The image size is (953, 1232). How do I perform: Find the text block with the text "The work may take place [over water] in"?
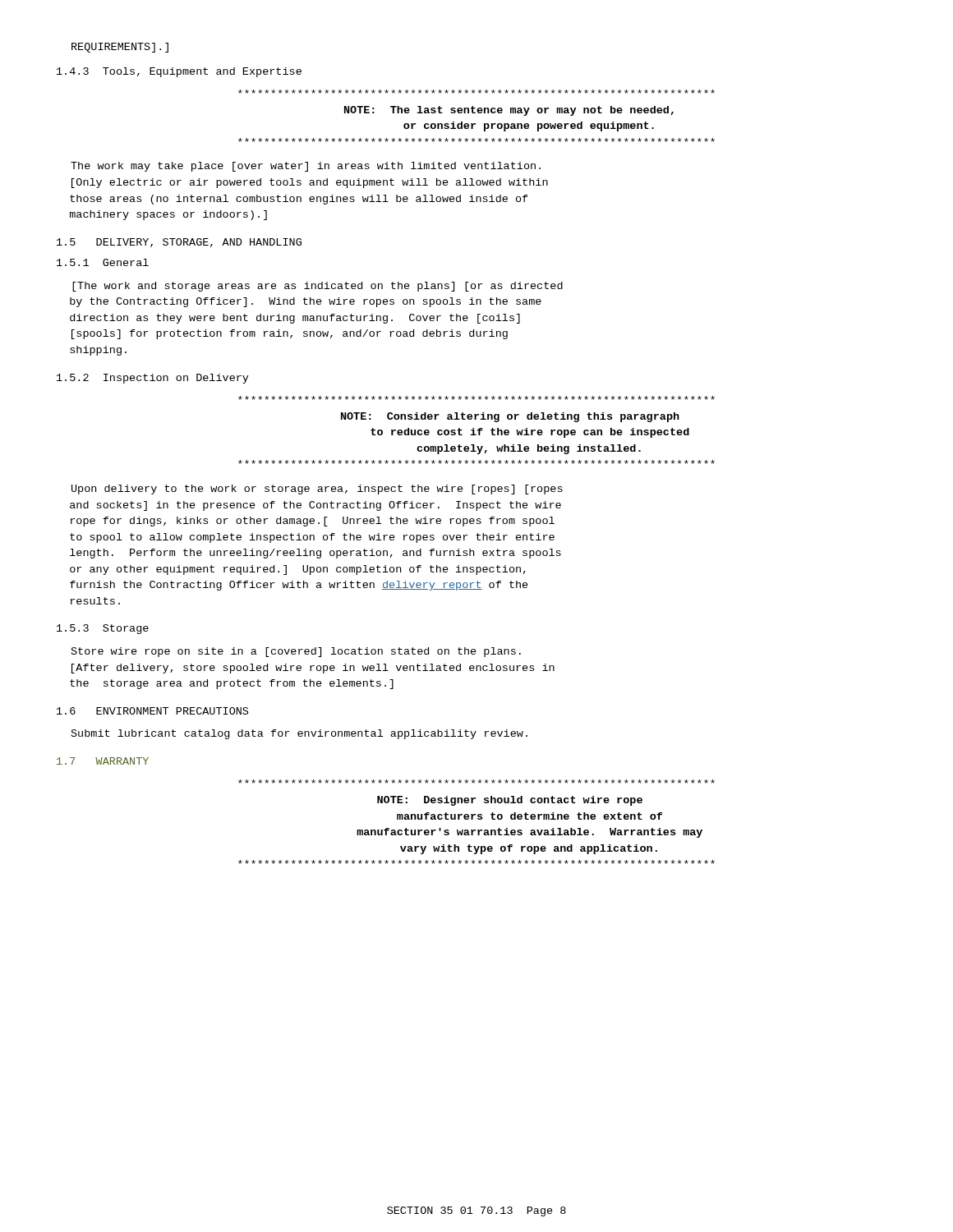point(302,191)
